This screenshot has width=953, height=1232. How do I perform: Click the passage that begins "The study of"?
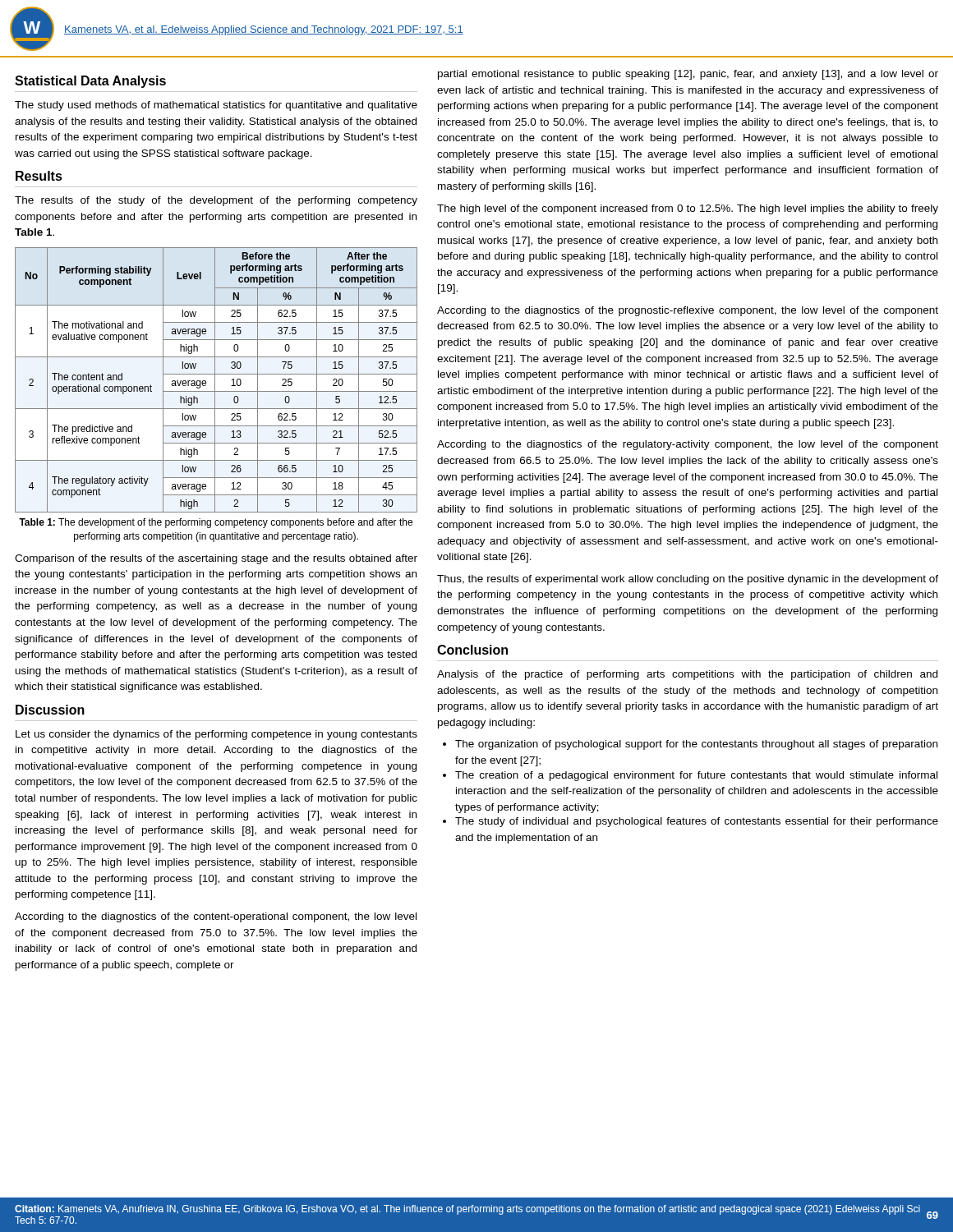688,829
